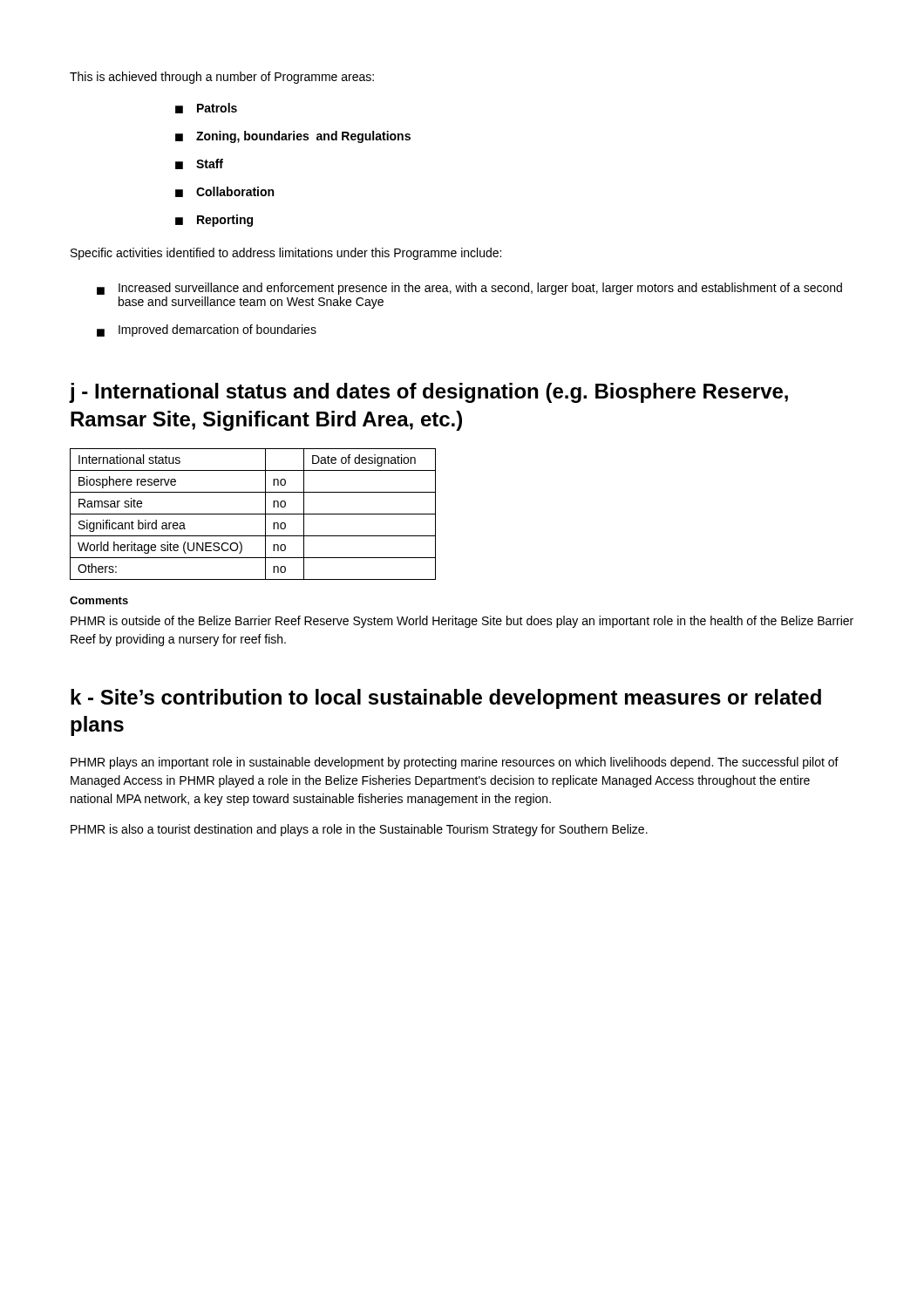This screenshot has height=1308, width=924.
Task: Click on the block starting "■ Increased surveillance and enforcement presence in the"
Action: click(475, 295)
